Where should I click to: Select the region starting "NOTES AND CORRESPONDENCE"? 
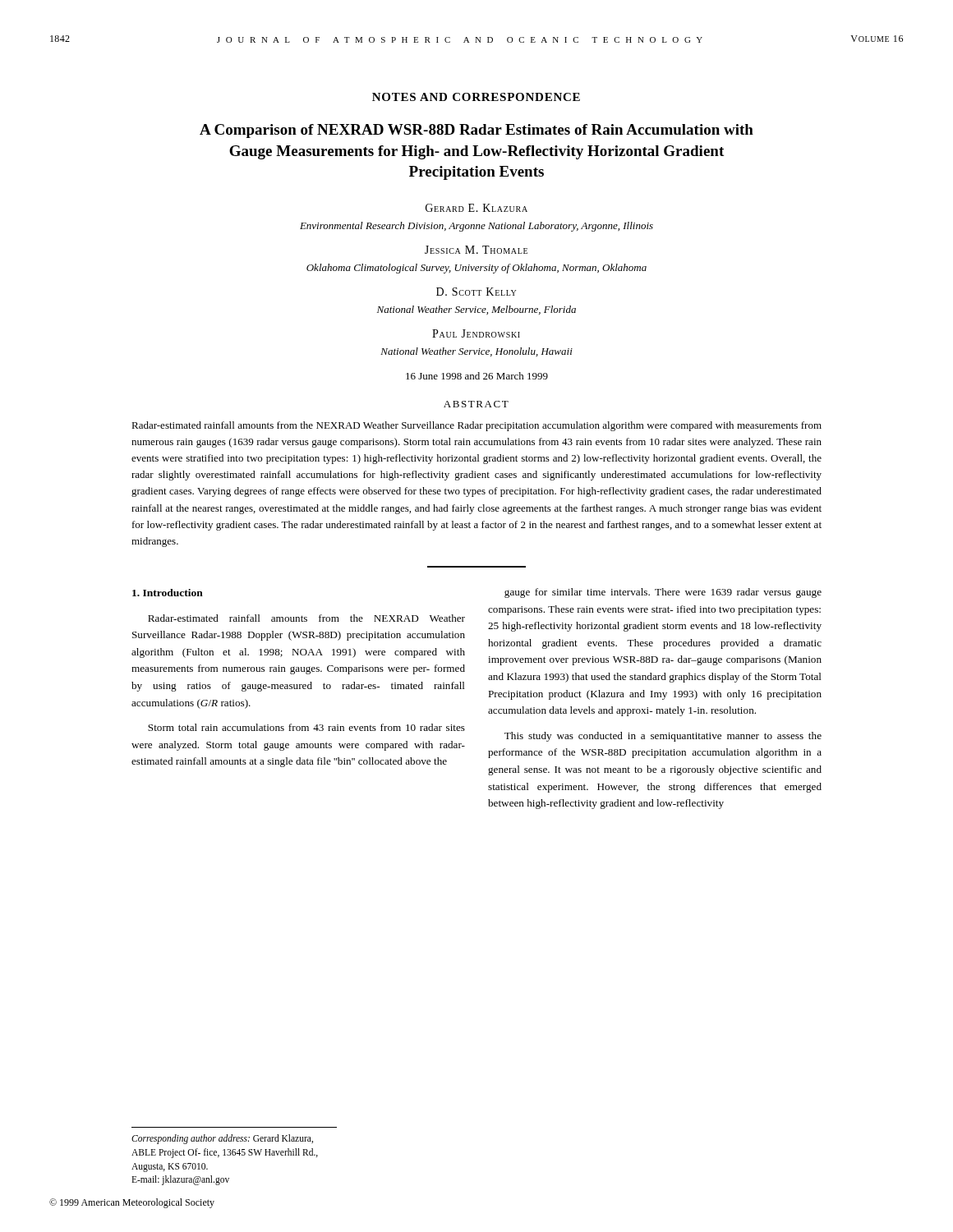476,97
